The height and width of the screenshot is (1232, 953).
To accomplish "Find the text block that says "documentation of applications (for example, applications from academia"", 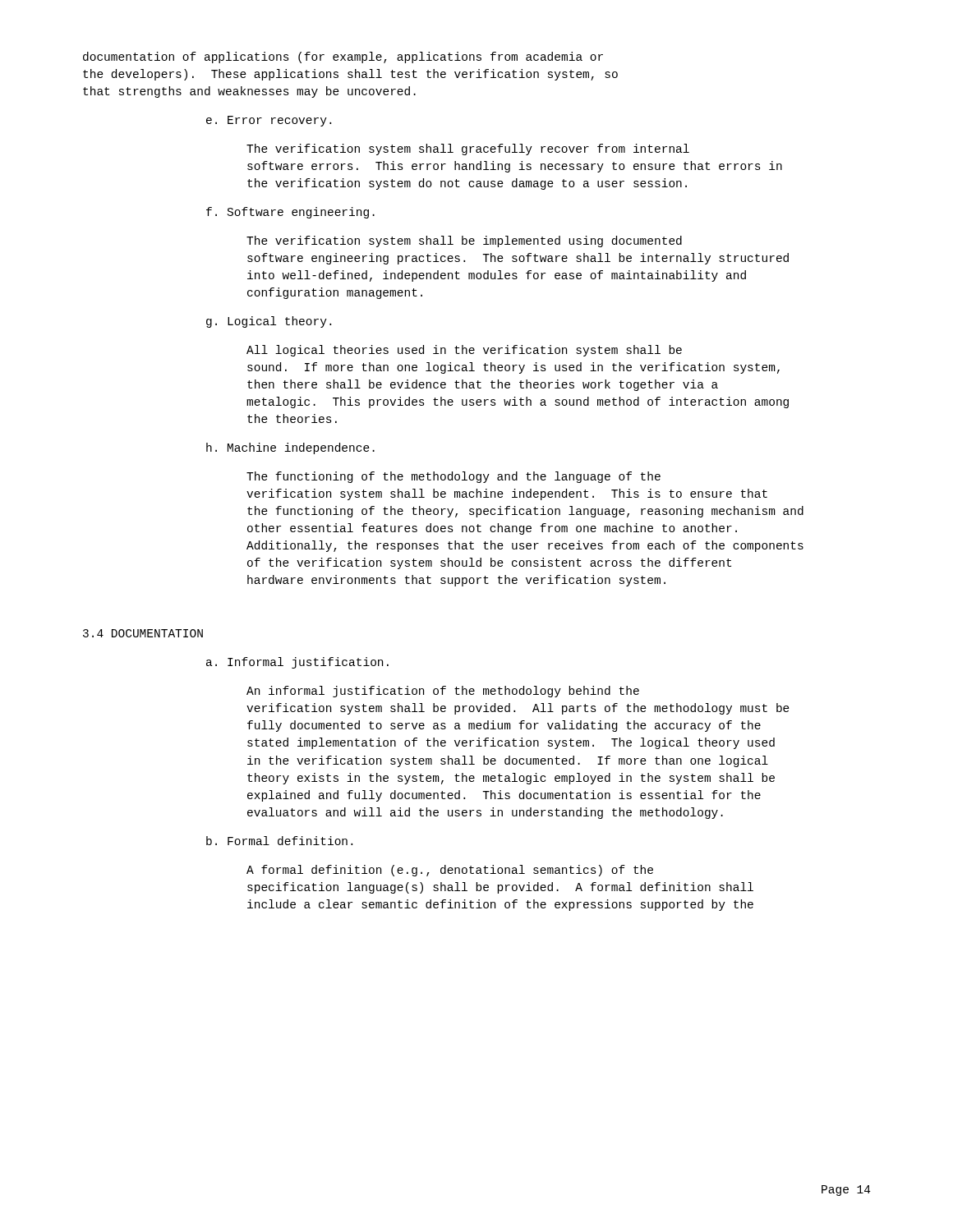I will pyautogui.click(x=350, y=75).
